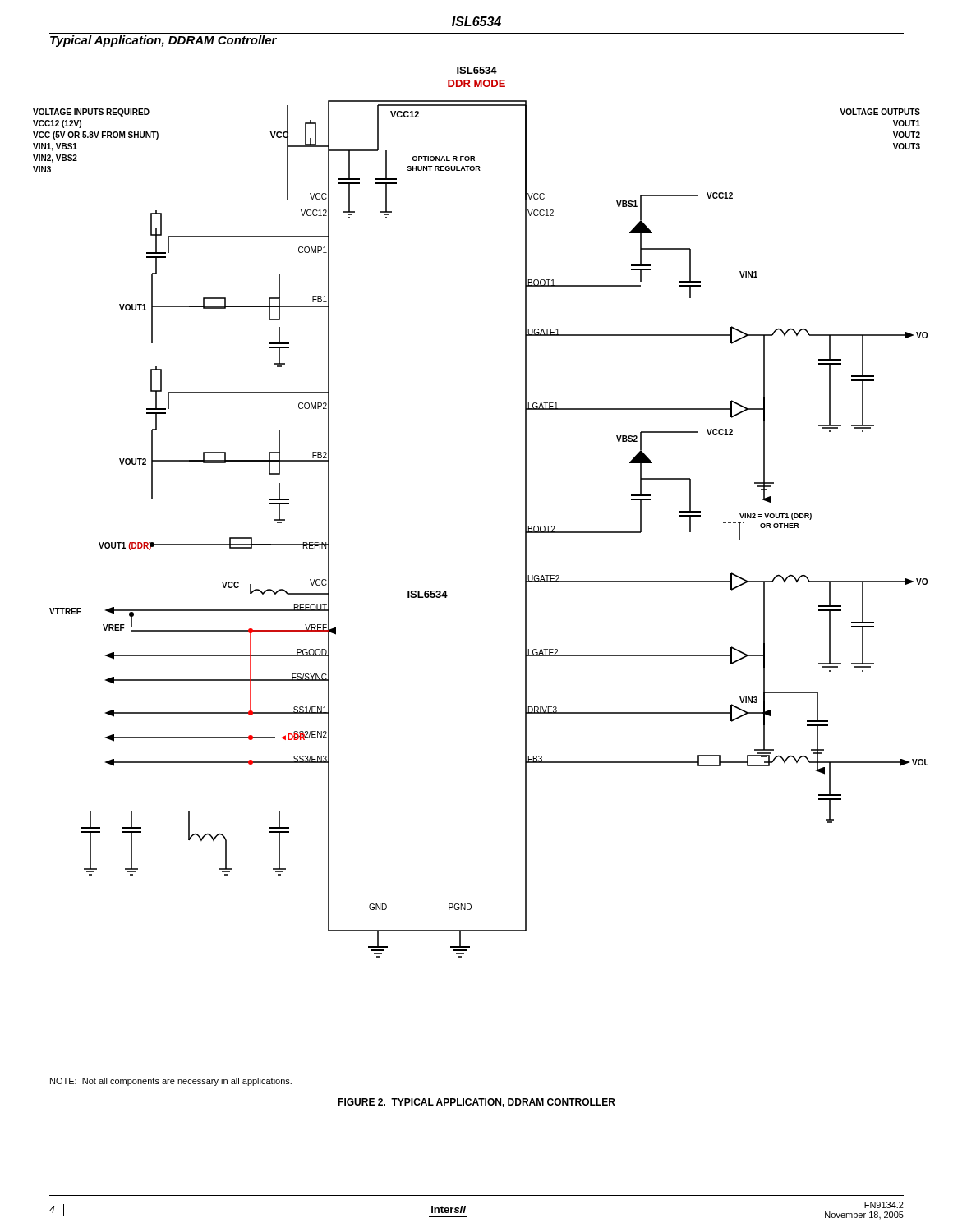Locate the text block starting "Typical Application, DDRAM Controller"

tap(163, 40)
